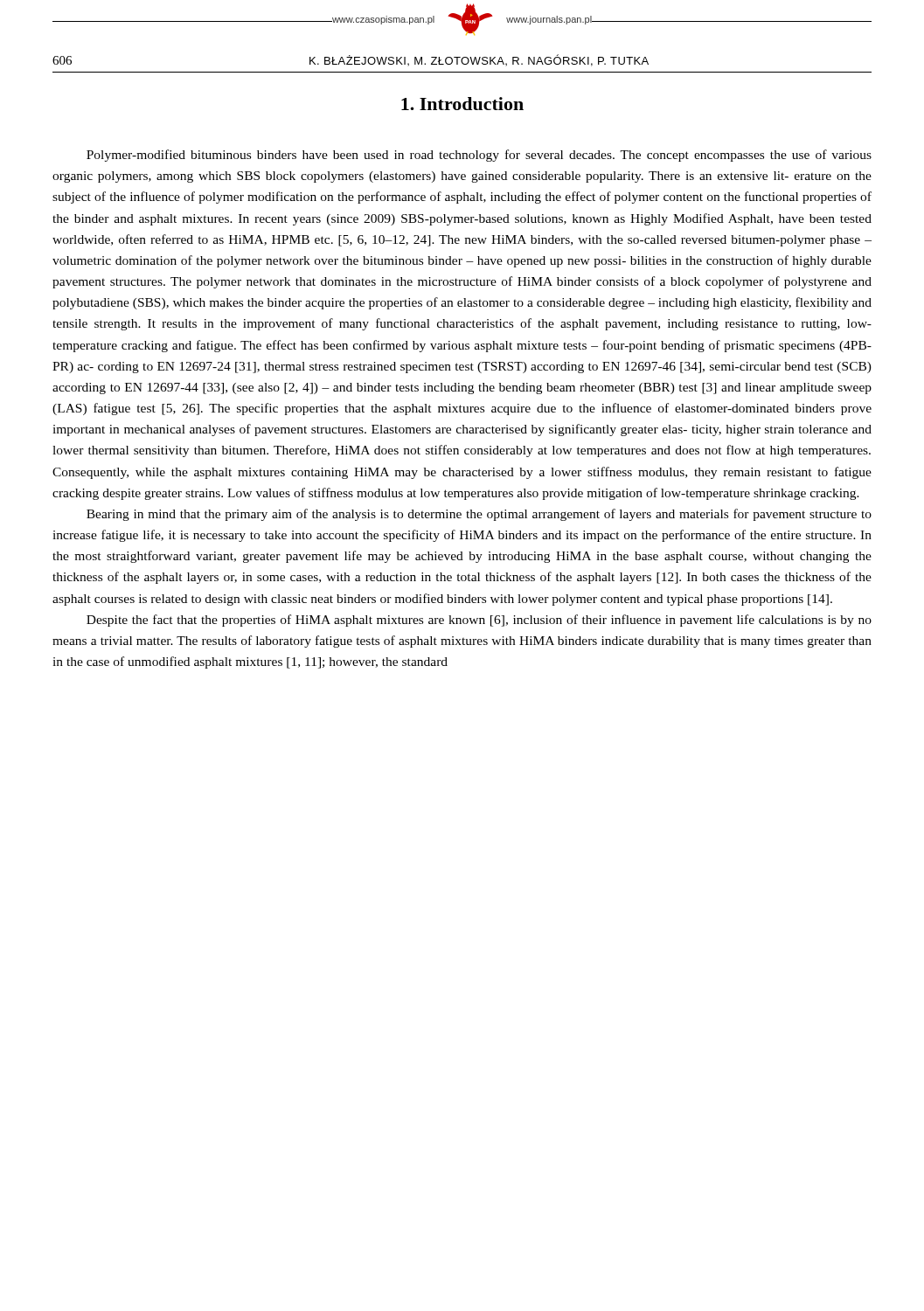Click on the passage starting "Bearing in mind that the primary aim"

tap(462, 556)
